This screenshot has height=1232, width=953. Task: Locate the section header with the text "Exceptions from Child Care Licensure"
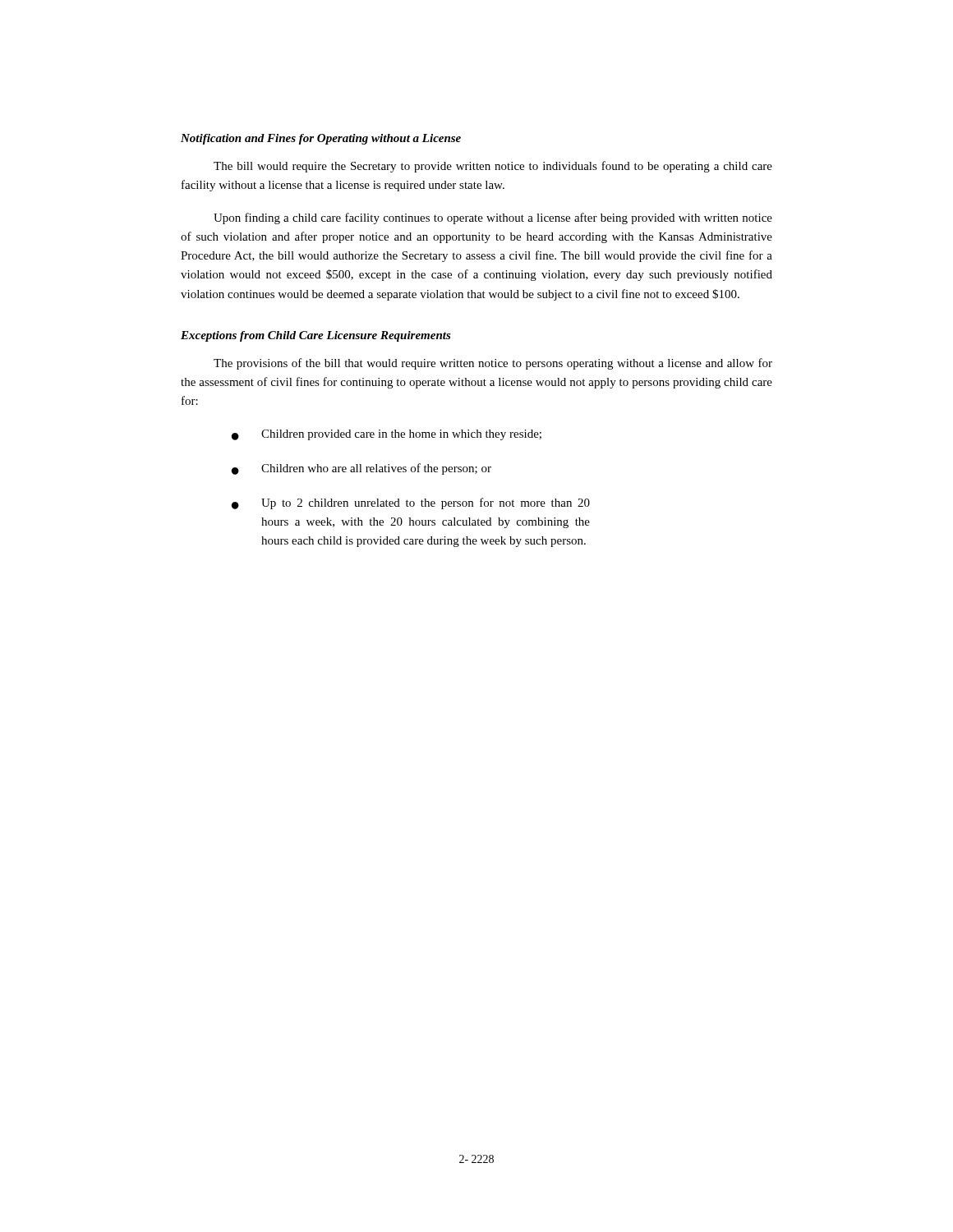click(316, 335)
